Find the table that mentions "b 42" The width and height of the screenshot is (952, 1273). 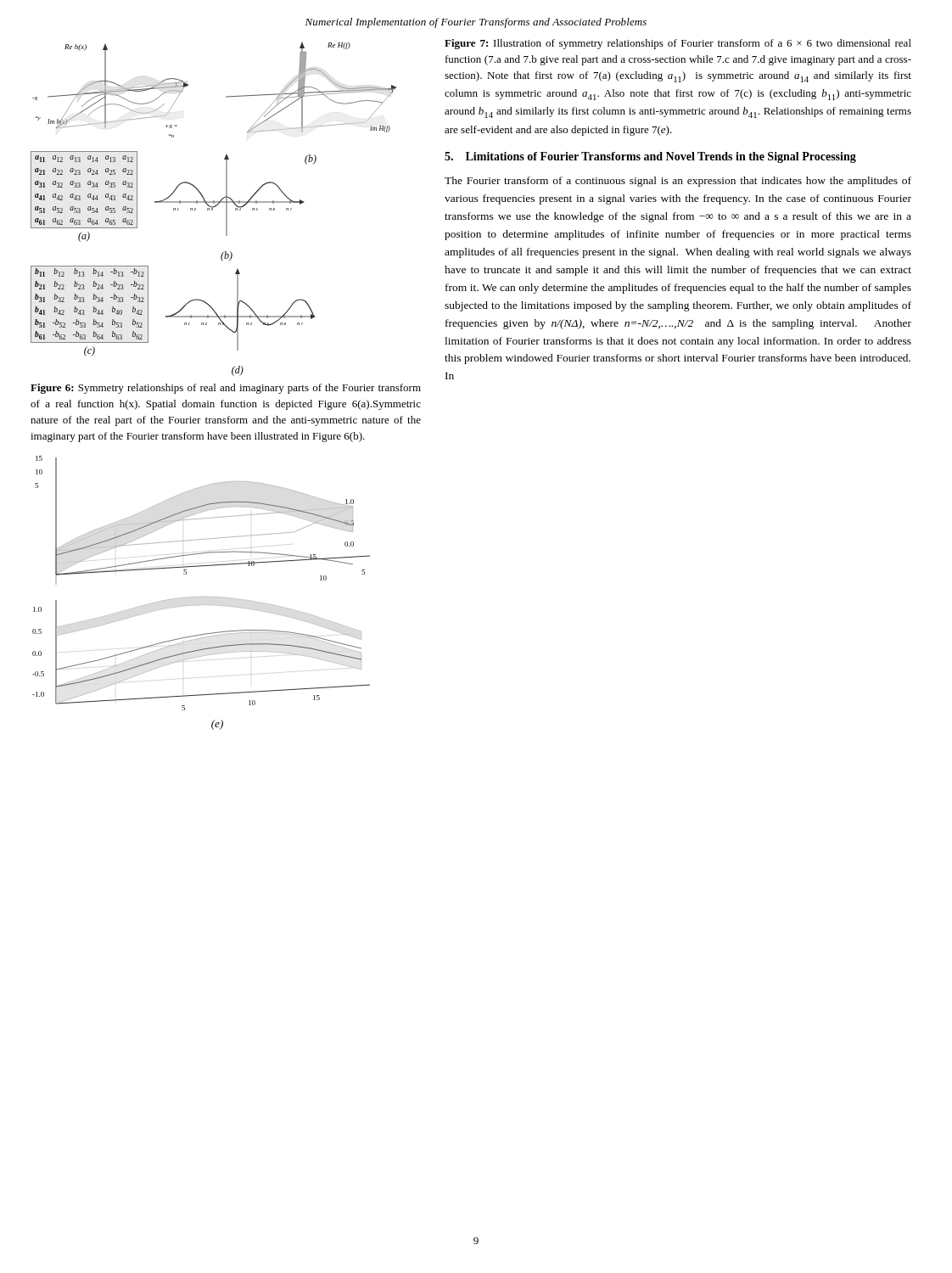[89, 312]
